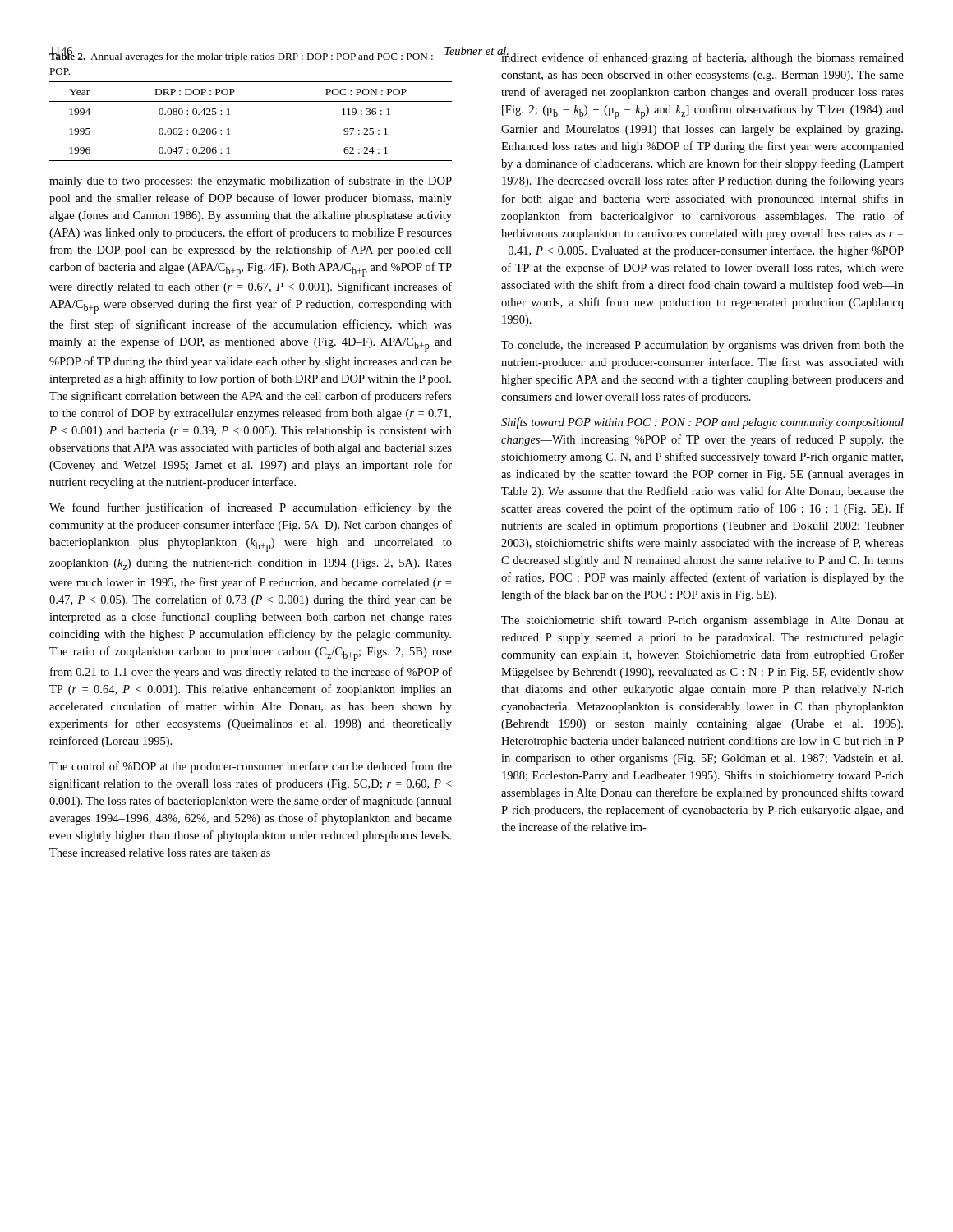Screen dimensions: 1232x953
Task: Locate the block of text that opens with "To conclude, the increased P accumulation by"
Action: point(702,371)
